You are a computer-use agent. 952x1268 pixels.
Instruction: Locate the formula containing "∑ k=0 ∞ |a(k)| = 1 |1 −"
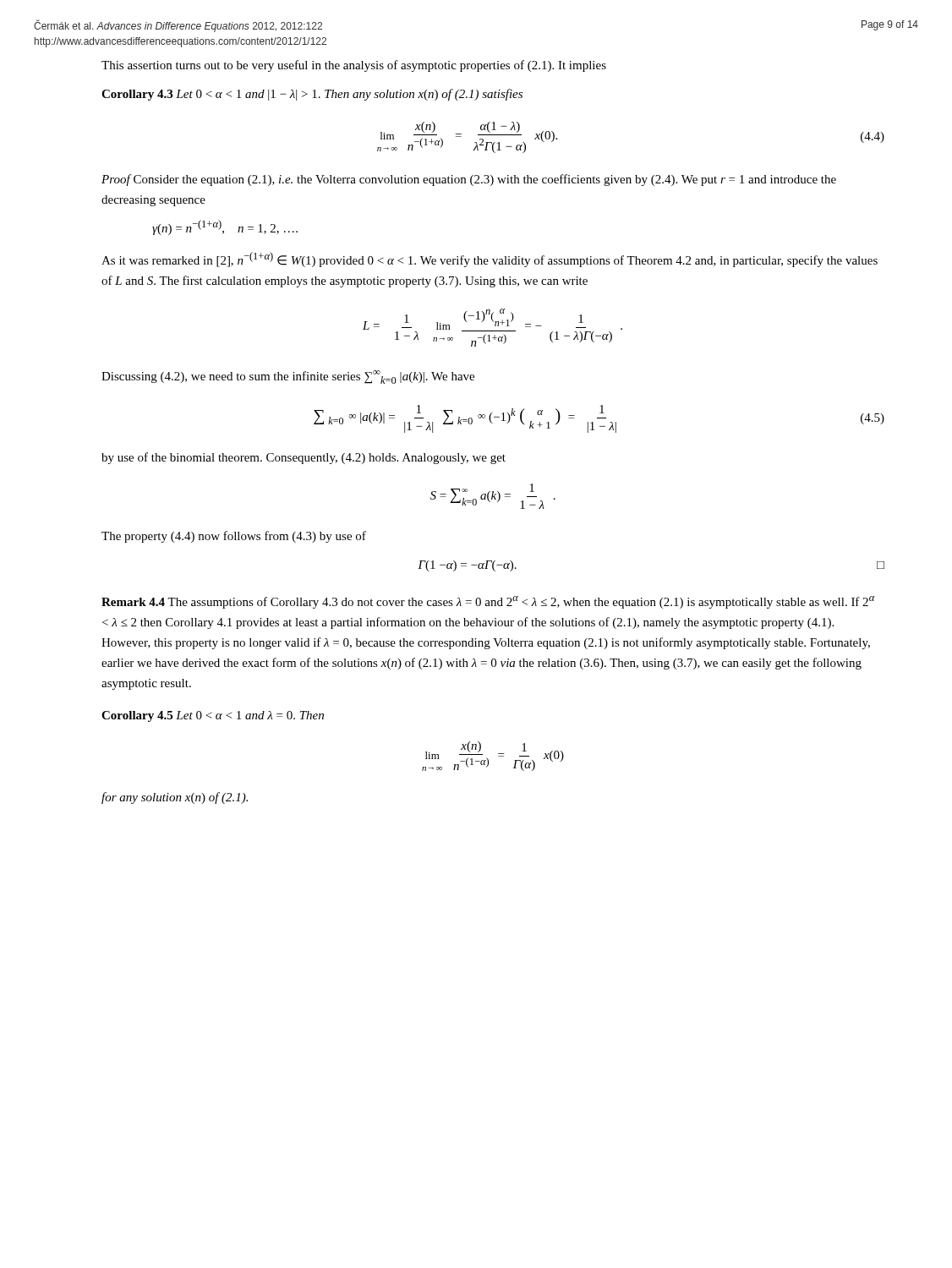[x=493, y=418]
